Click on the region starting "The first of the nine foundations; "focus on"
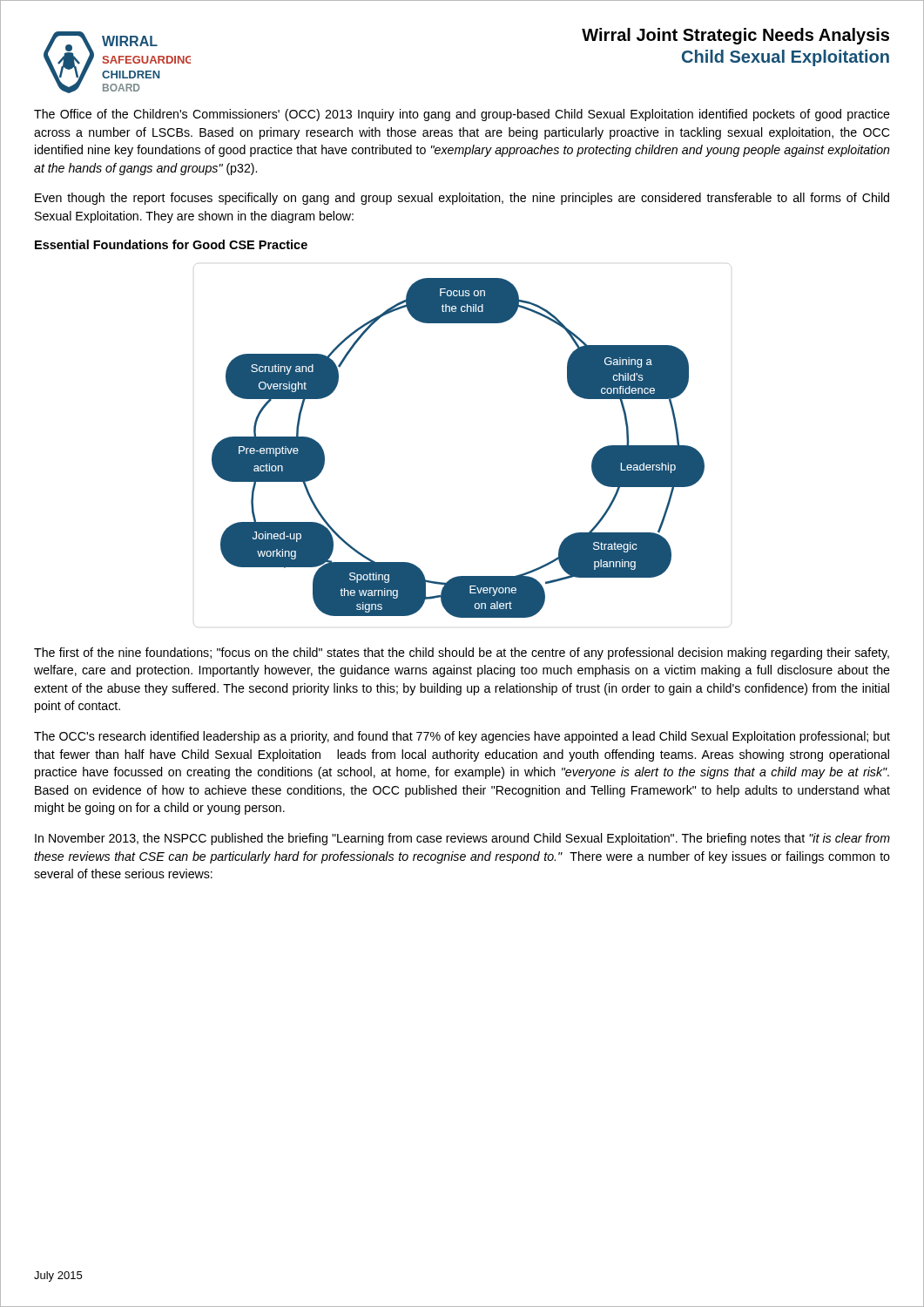 (462, 679)
